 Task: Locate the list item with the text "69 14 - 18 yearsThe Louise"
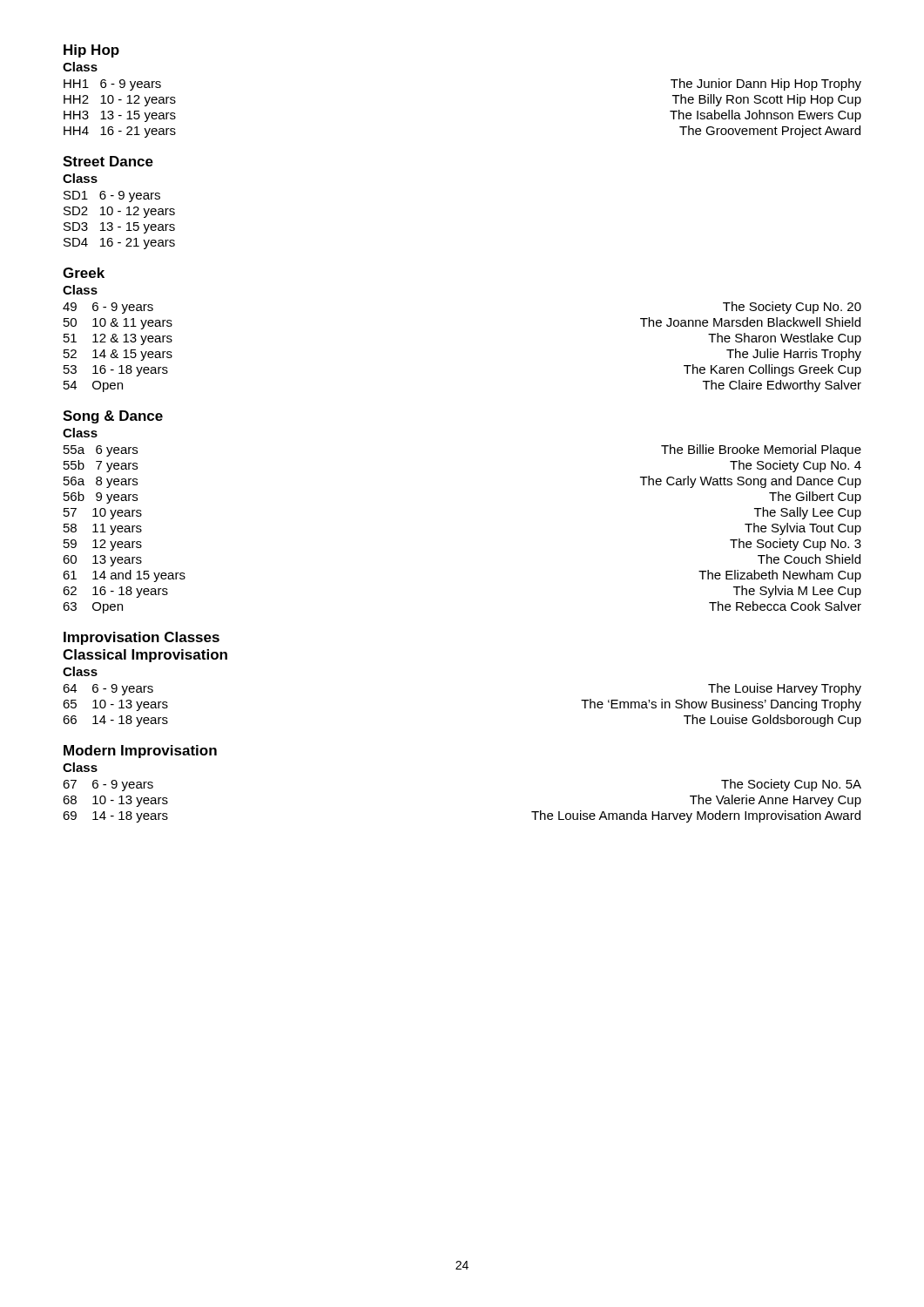click(x=128, y=815)
